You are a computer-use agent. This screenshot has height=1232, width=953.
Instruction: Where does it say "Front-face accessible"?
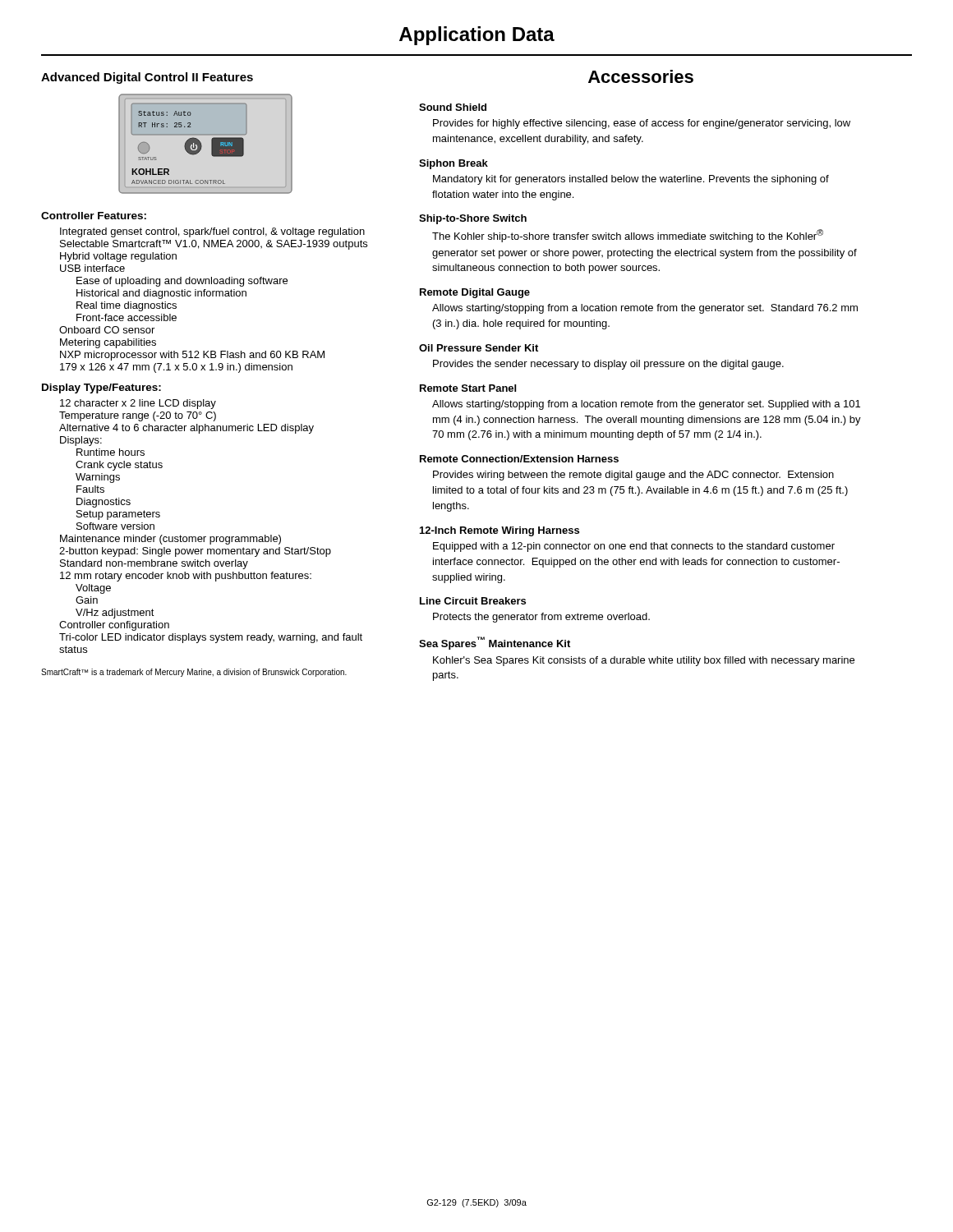coord(127,317)
